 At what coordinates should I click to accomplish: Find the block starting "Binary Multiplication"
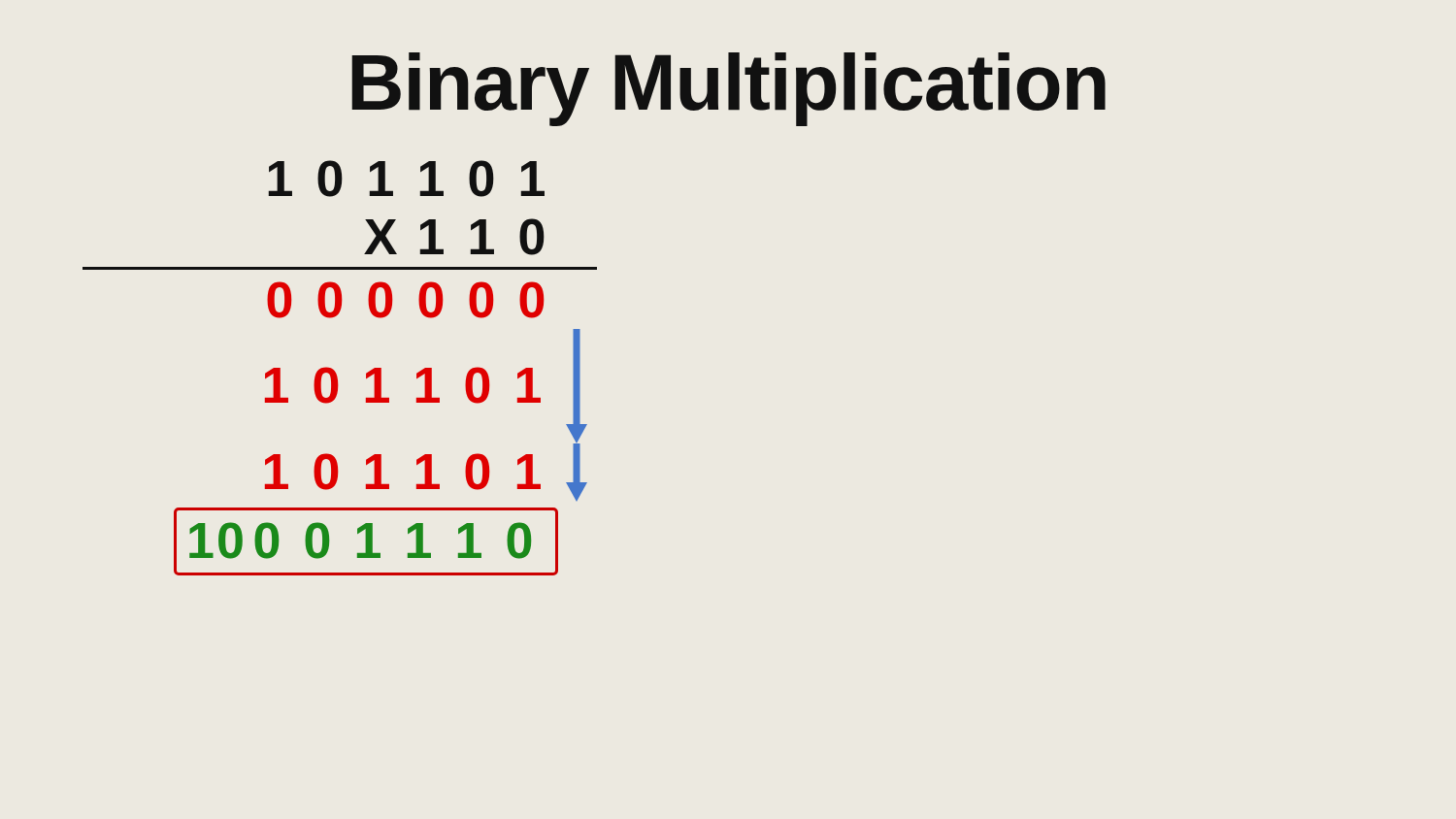728,82
